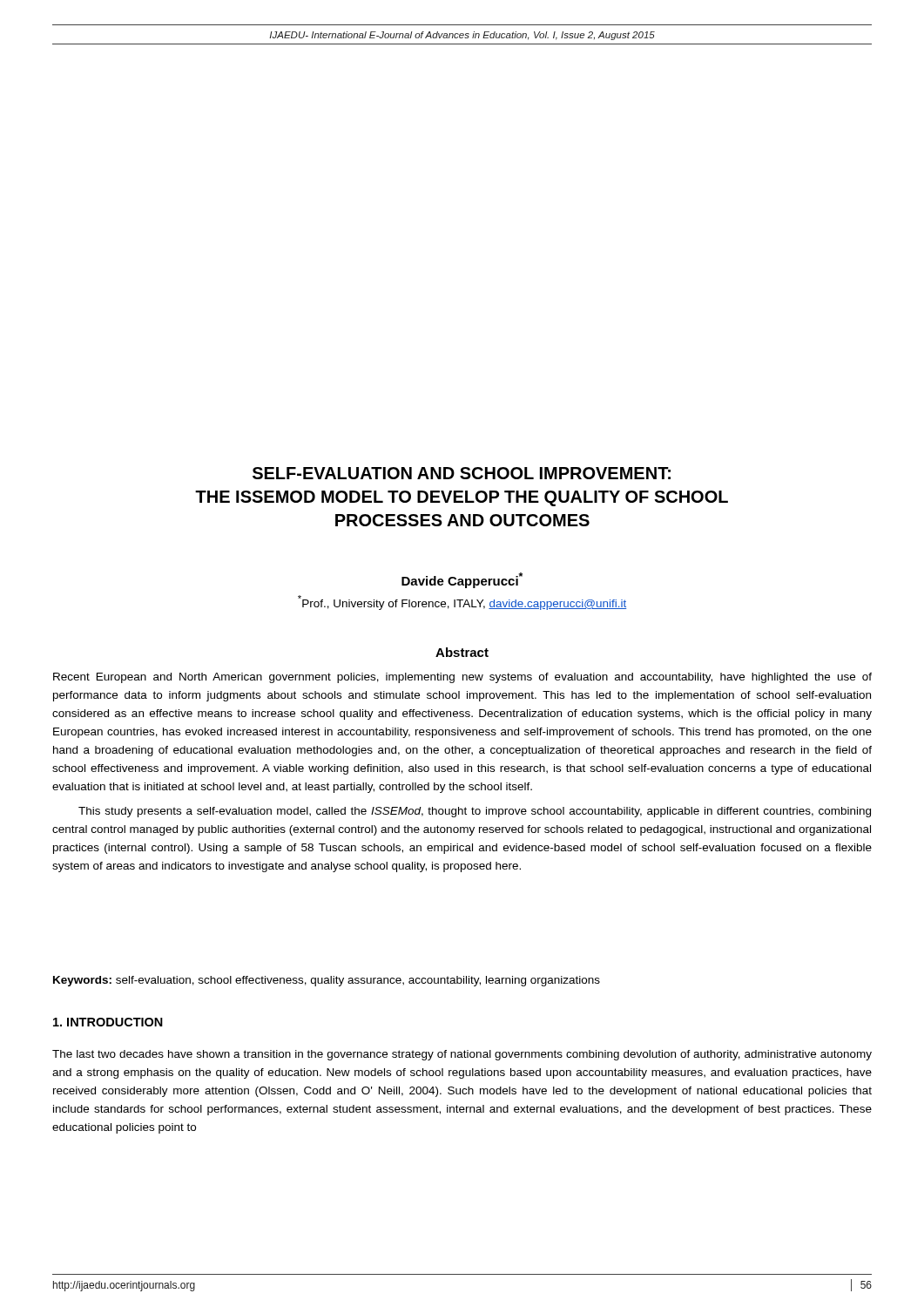Locate the title that opens with "SELF-EVALUATION AND SCHOOL IMPROVEMENT:THE ISSEMOD MODEL TO DEVELOP"
This screenshot has height=1307, width=924.
tap(462, 497)
